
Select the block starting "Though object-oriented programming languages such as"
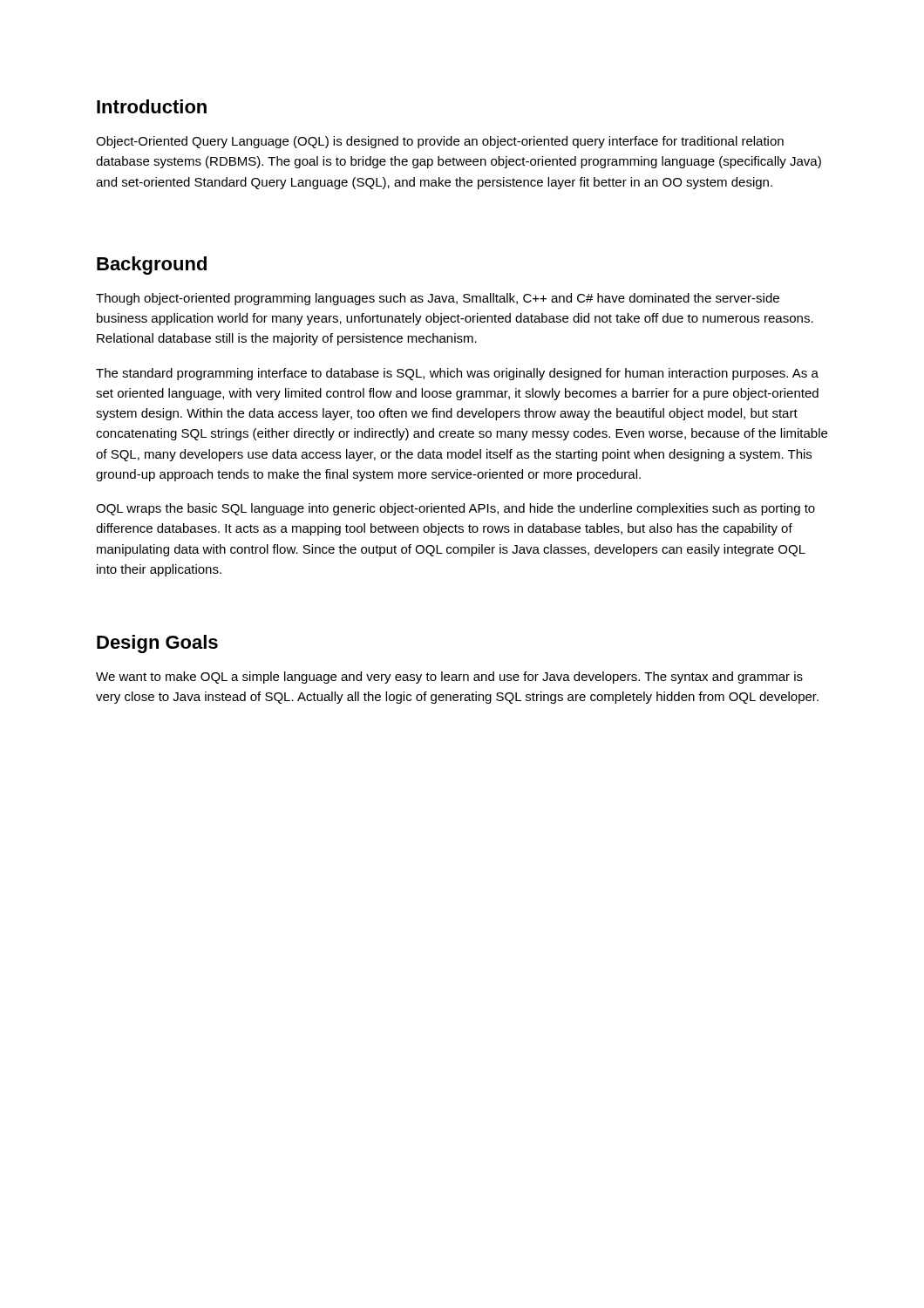point(455,318)
